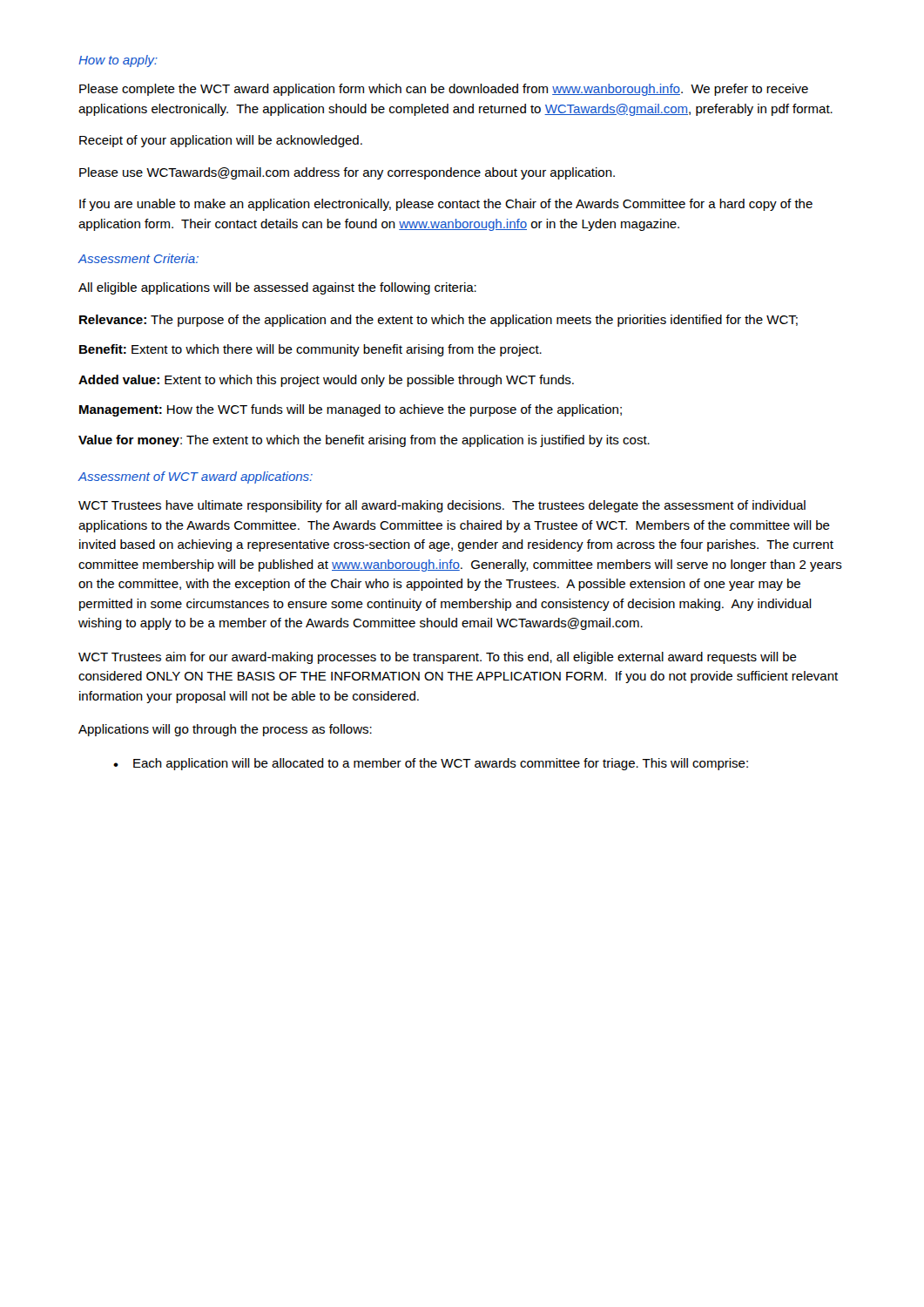The height and width of the screenshot is (1307, 924).
Task: Find the text block that reads "WCT Trustees aim for our award-making"
Action: [x=458, y=676]
